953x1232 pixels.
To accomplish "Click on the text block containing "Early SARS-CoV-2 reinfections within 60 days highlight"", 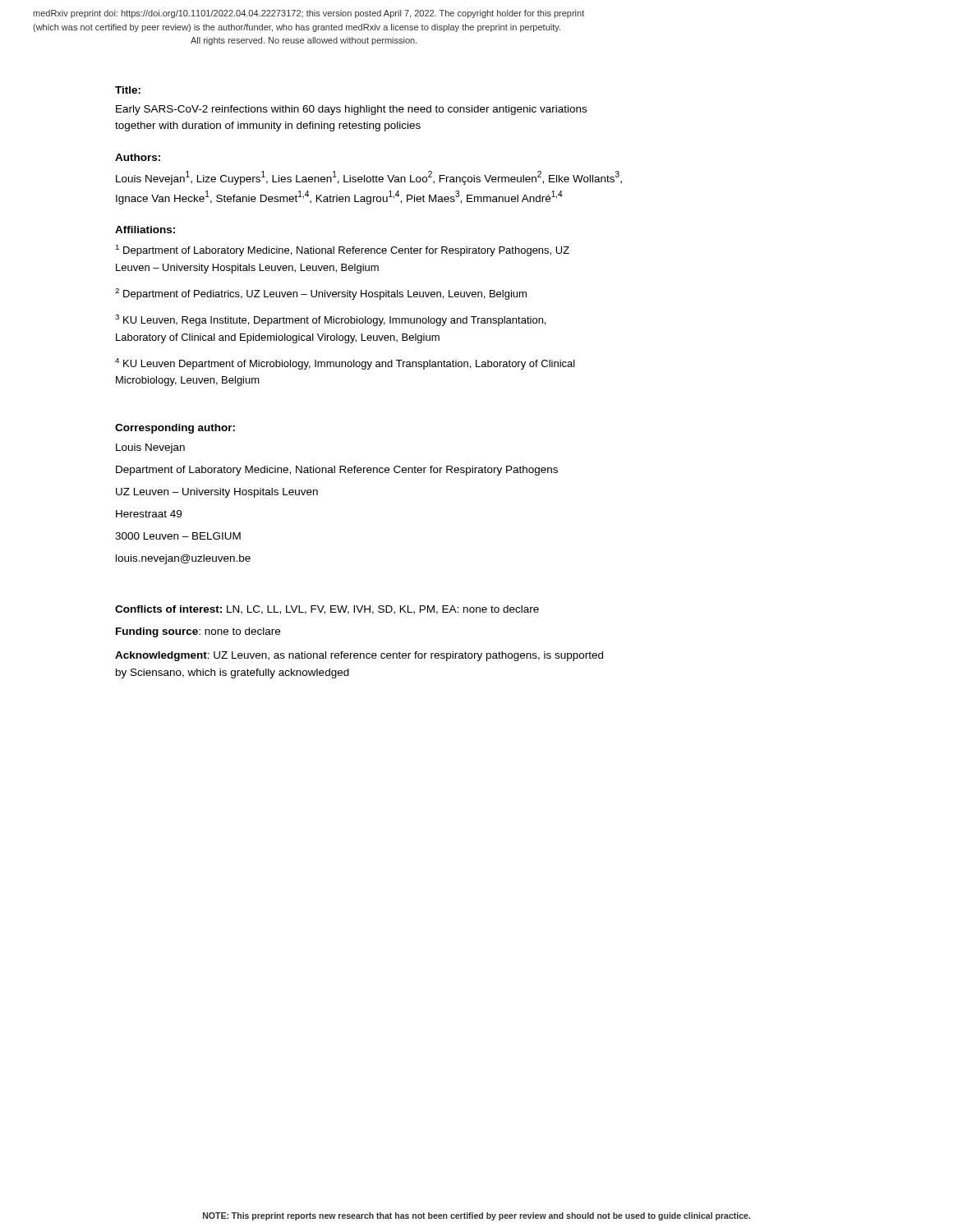I will click(351, 117).
